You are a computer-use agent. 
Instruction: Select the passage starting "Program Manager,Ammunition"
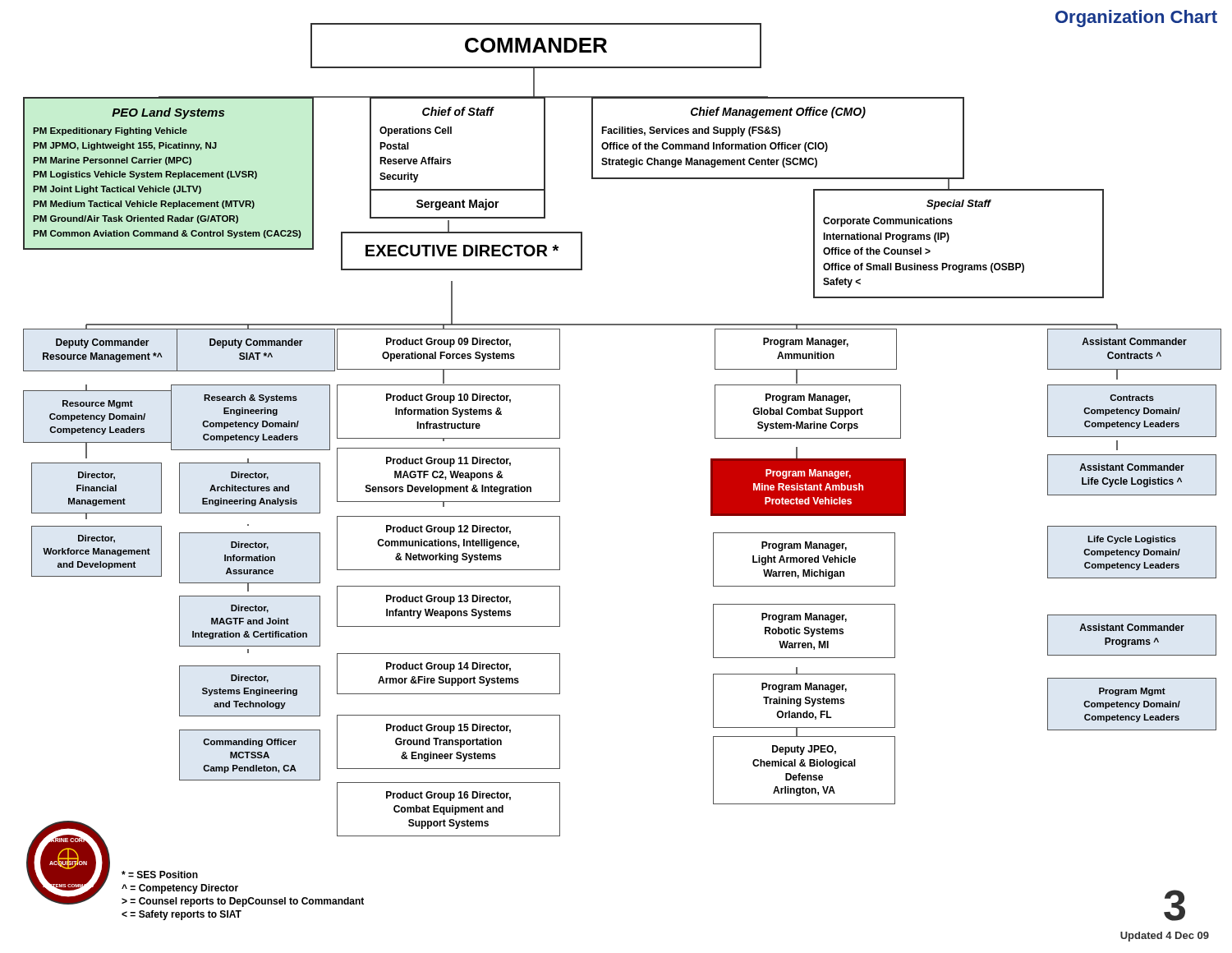[806, 349]
